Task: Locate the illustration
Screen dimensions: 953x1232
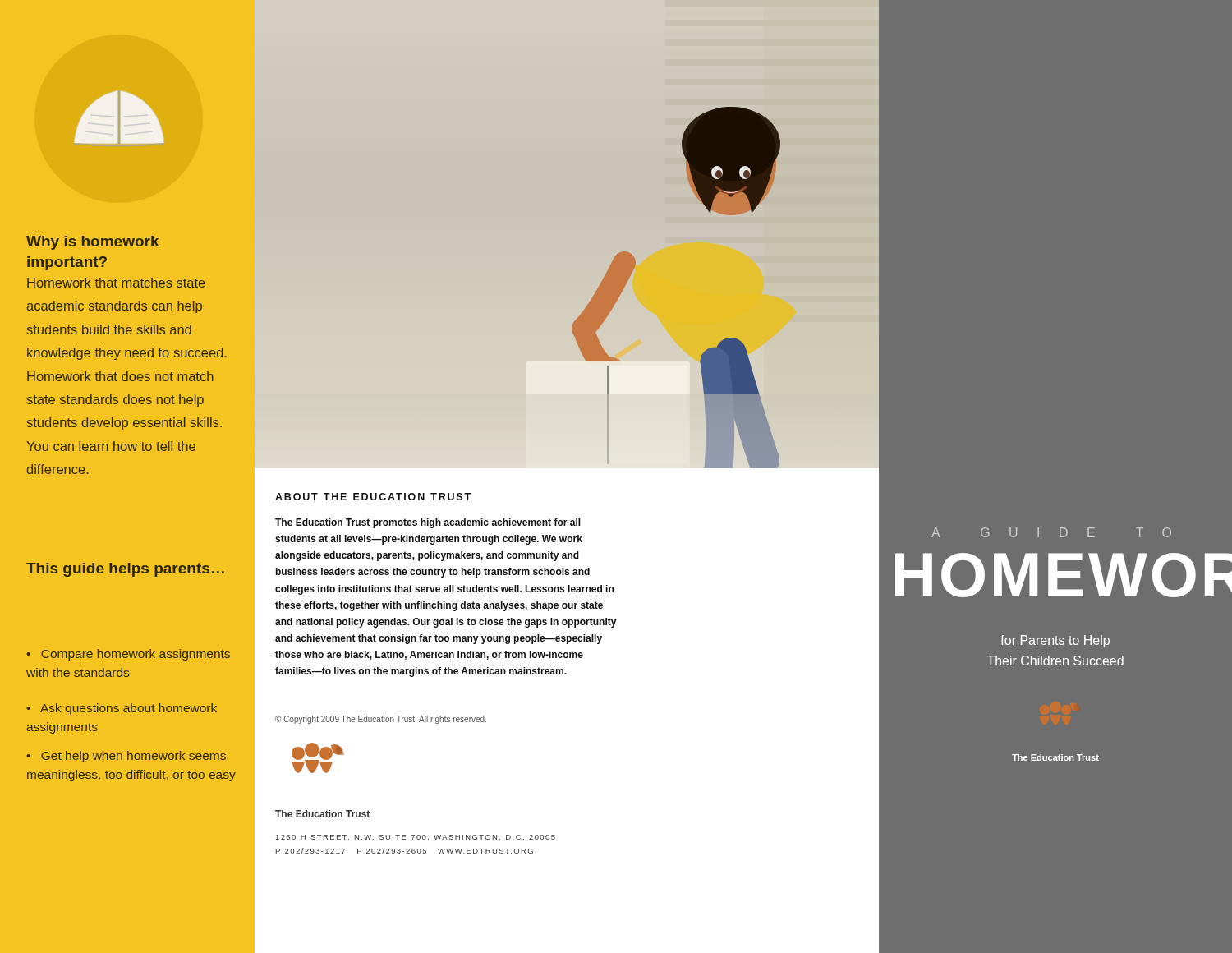Action: tap(119, 119)
